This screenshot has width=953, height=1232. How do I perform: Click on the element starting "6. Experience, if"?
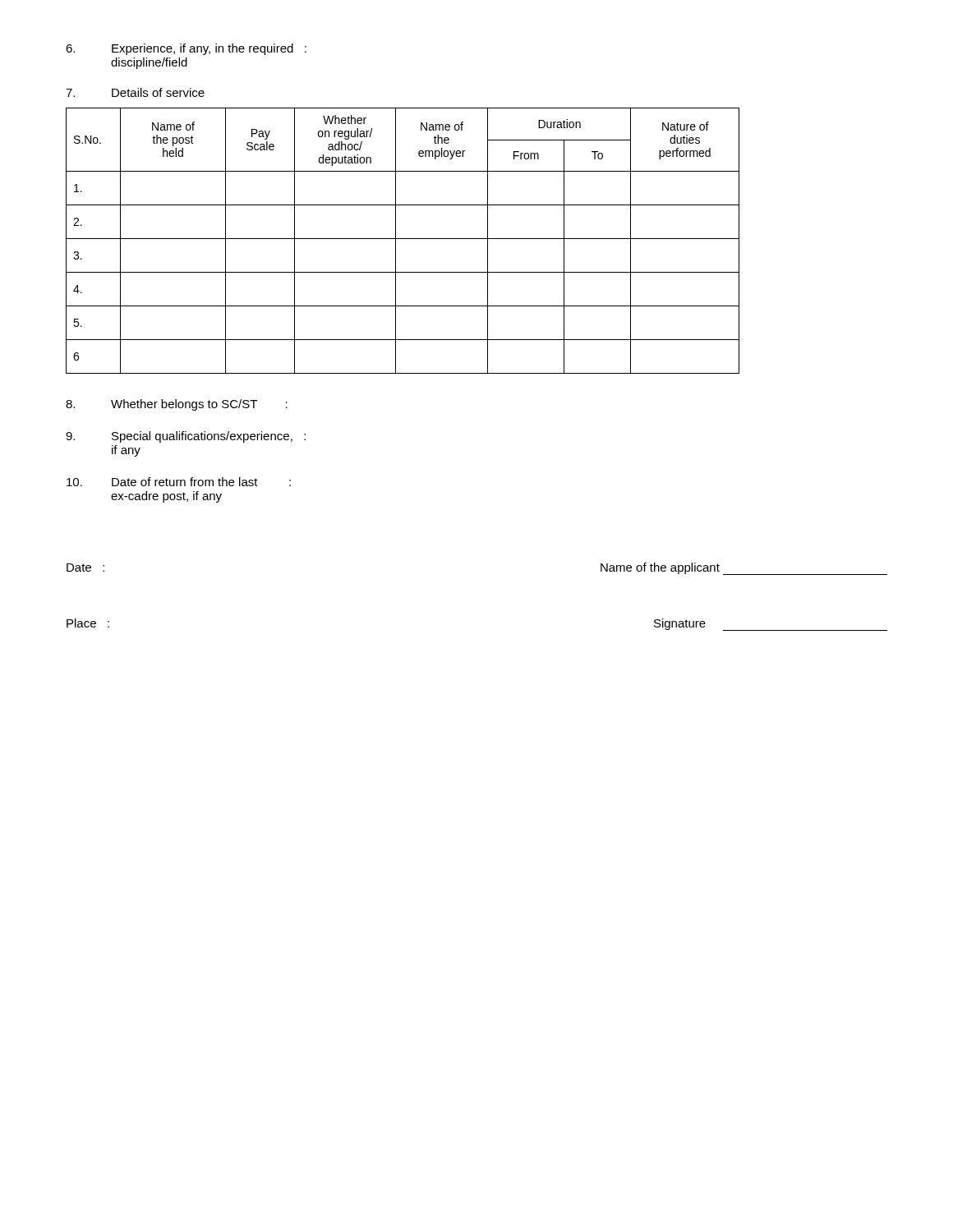187,55
